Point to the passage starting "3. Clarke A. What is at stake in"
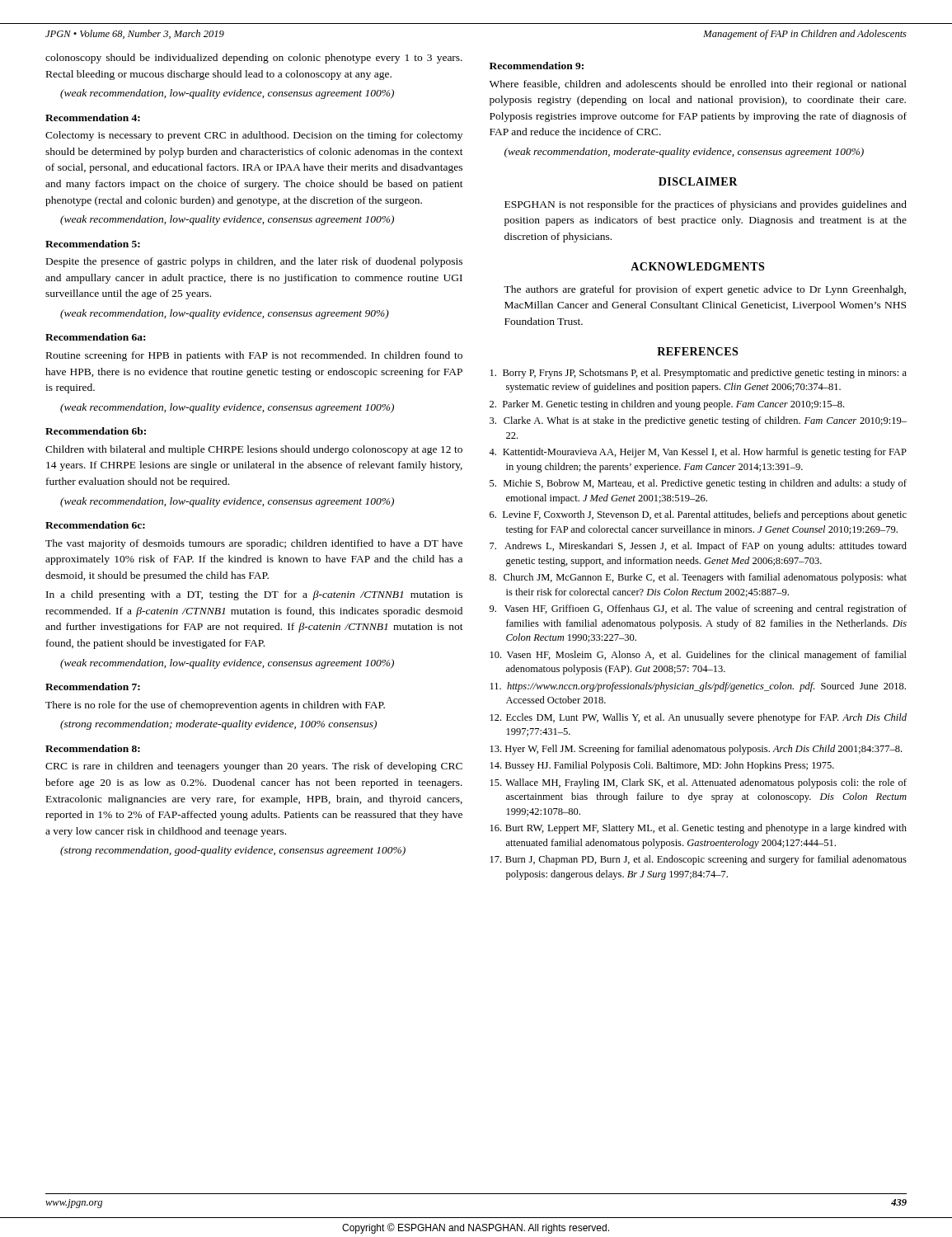 [698, 429]
